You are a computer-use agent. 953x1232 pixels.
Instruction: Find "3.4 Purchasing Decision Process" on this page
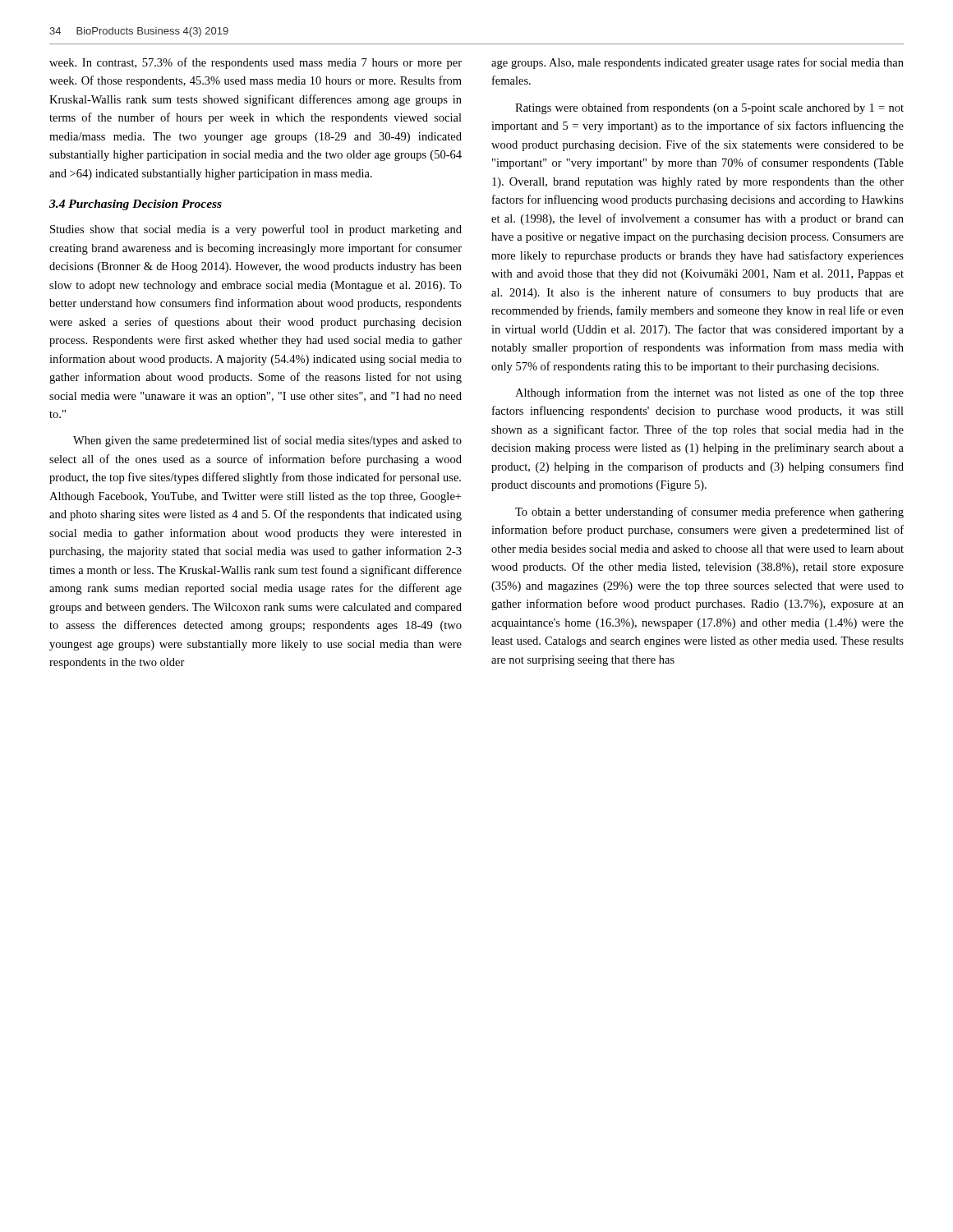pos(136,204)
